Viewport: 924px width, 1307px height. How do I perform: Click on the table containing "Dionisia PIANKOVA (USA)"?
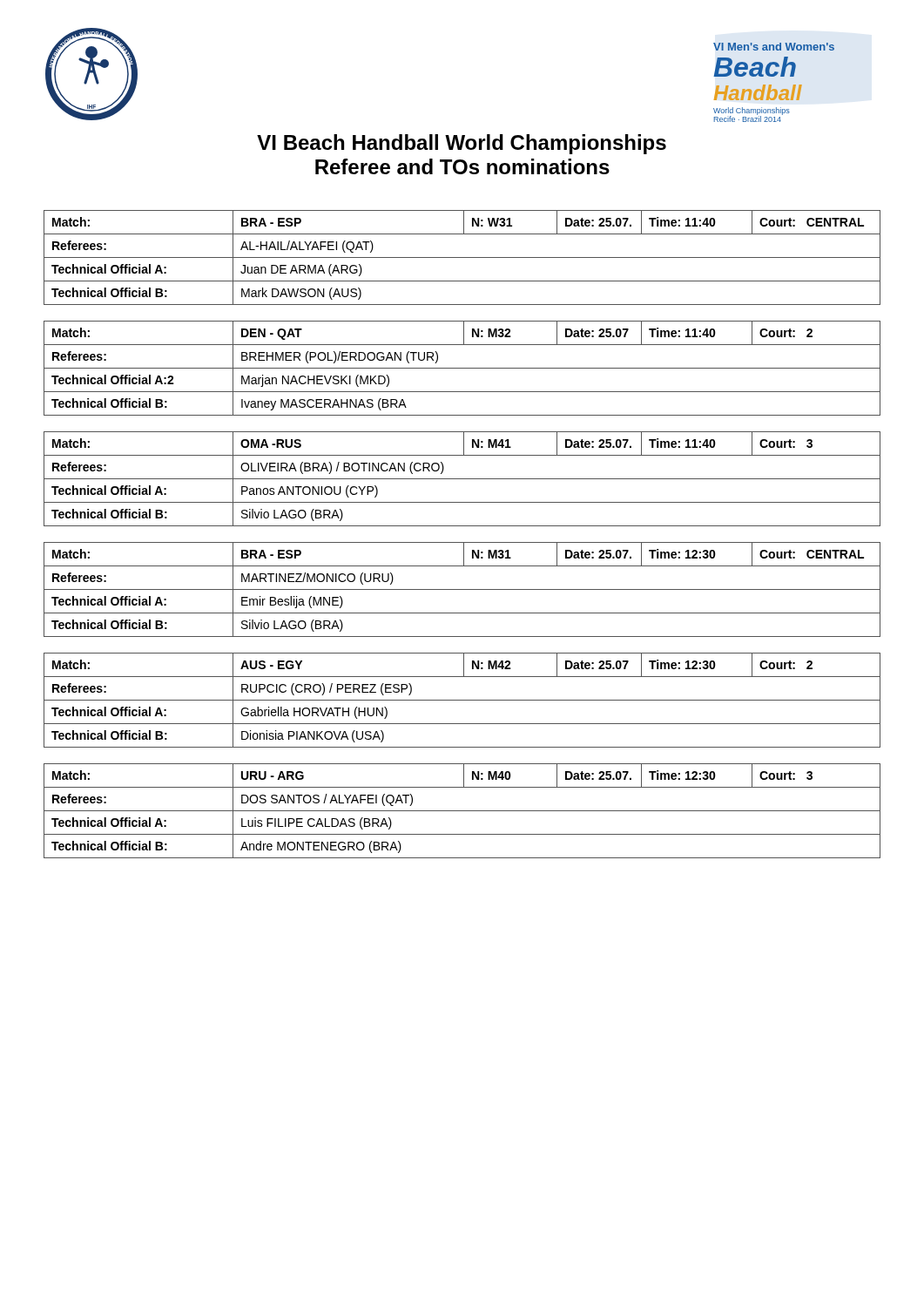pyautogui.click(x=462, y=700)
